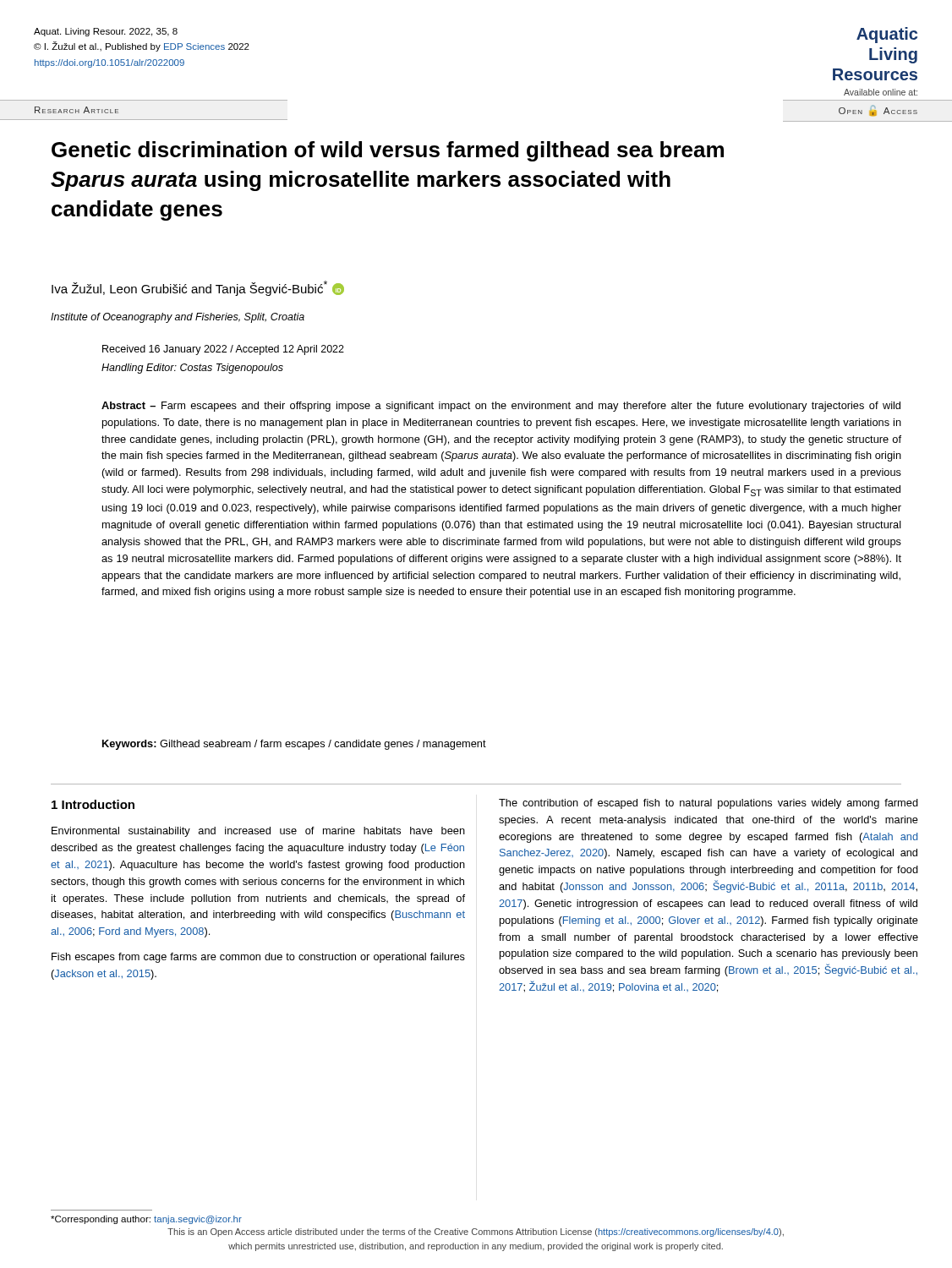Navigate to the passage starting "Research Article"
The height and width of the screenshot is (1268, 952).
77,110
